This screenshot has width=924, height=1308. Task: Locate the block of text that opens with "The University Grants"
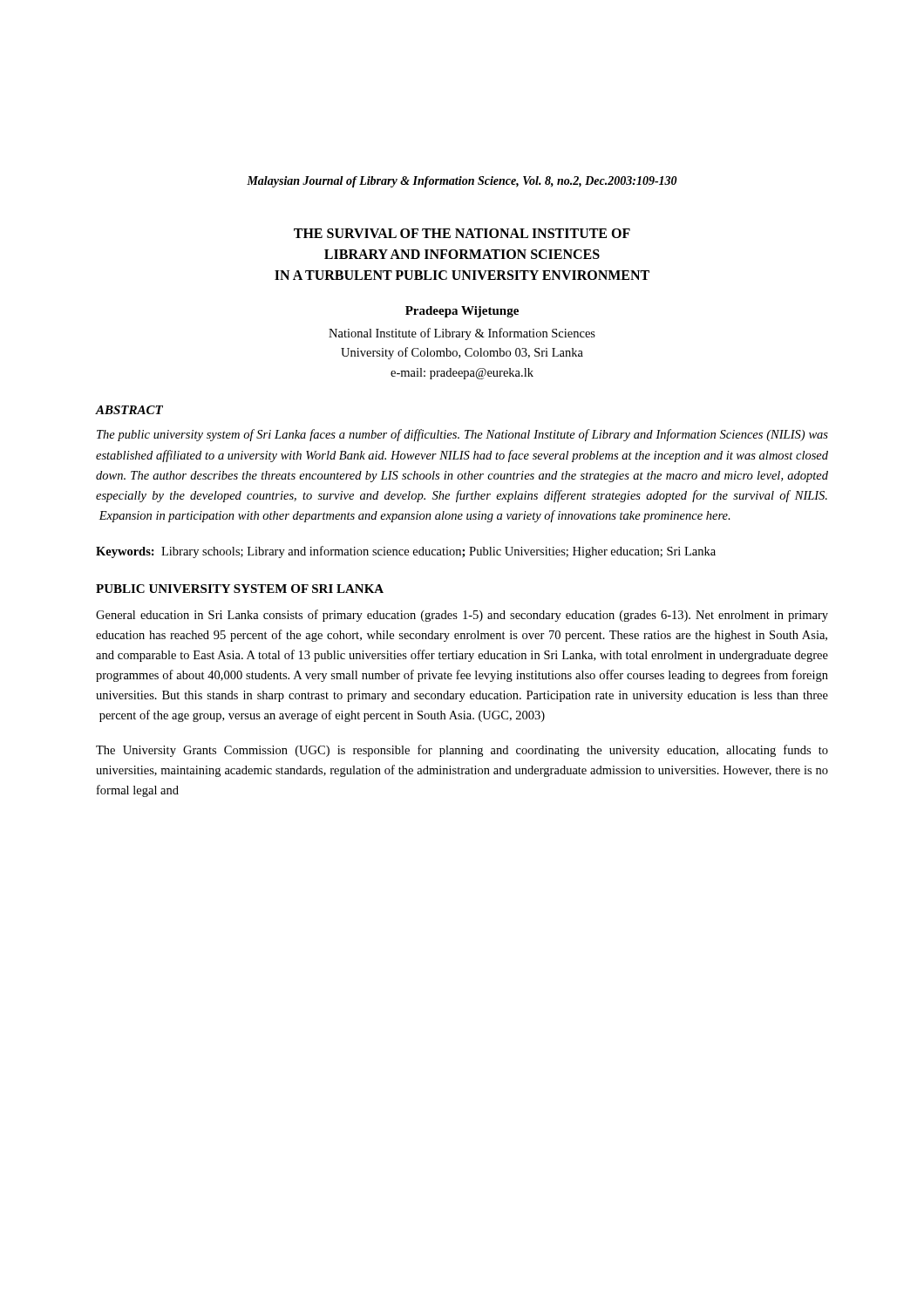tap(462, 770)
